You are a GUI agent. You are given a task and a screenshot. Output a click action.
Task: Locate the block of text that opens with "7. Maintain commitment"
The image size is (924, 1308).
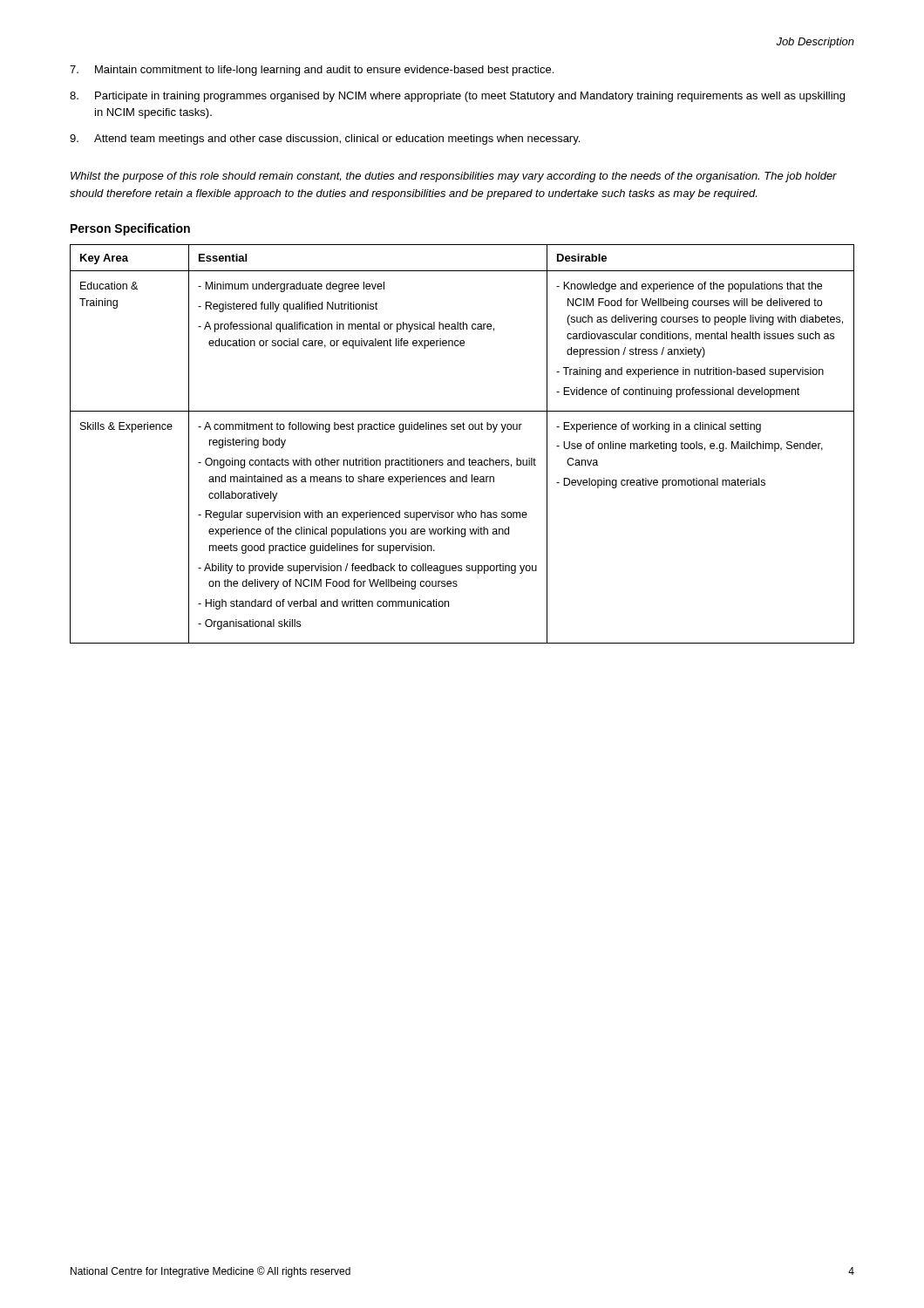pyautogui.click(x=462, y=70)
